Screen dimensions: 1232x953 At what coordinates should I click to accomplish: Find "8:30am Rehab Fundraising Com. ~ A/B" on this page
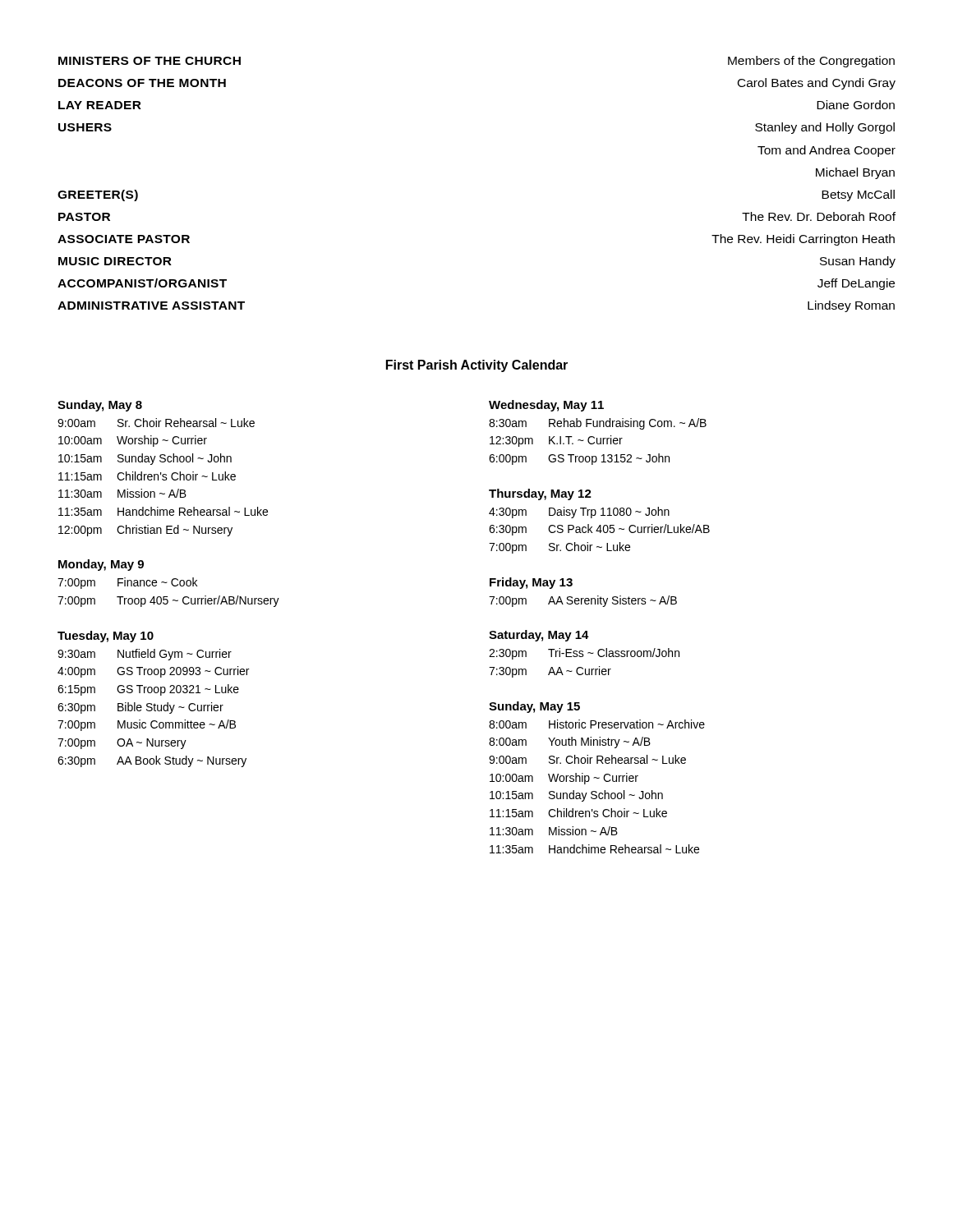coord(692,423)
